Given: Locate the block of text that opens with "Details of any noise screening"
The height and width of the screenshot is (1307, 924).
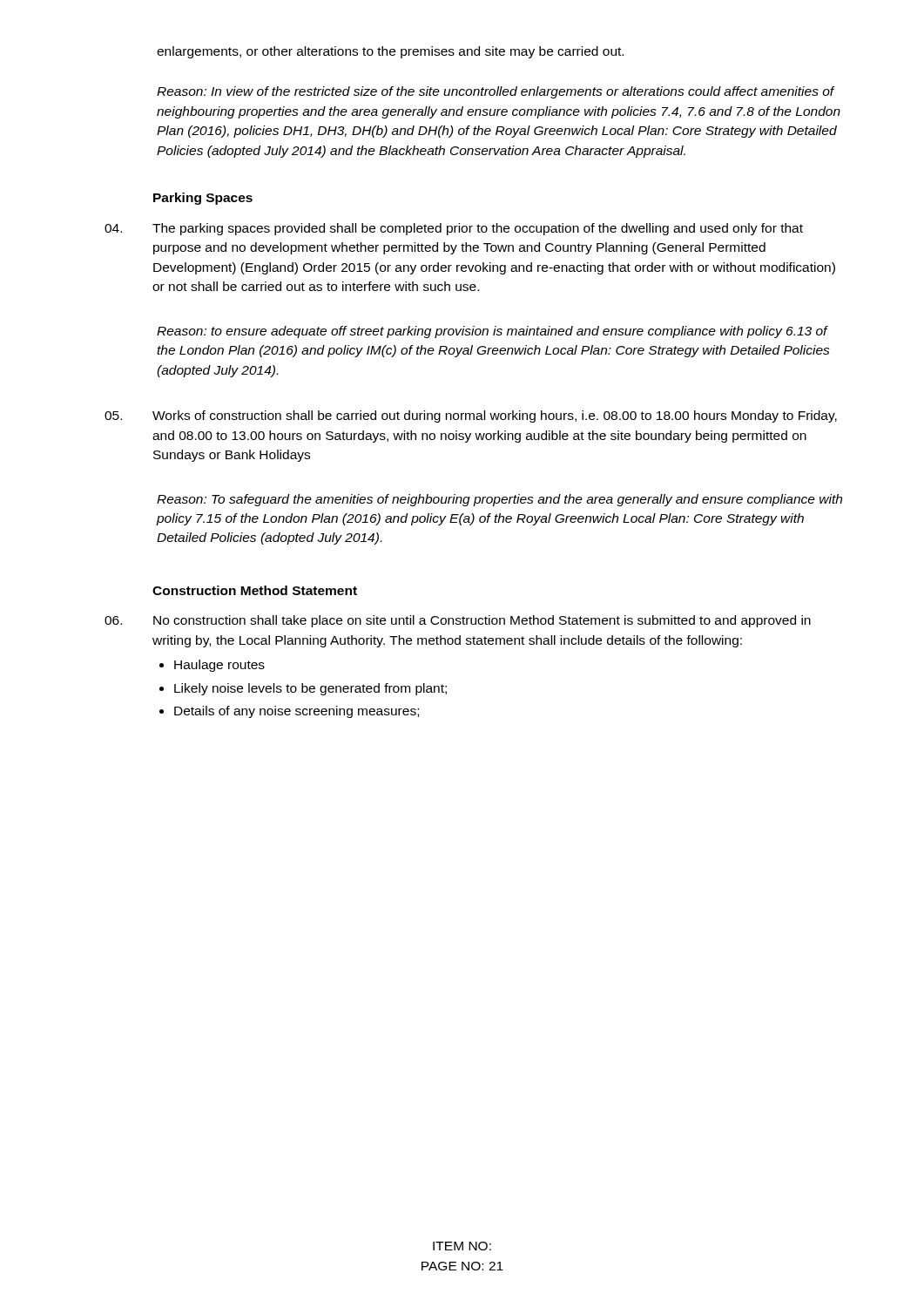Looking at the screenshot, I should point(297,711).
